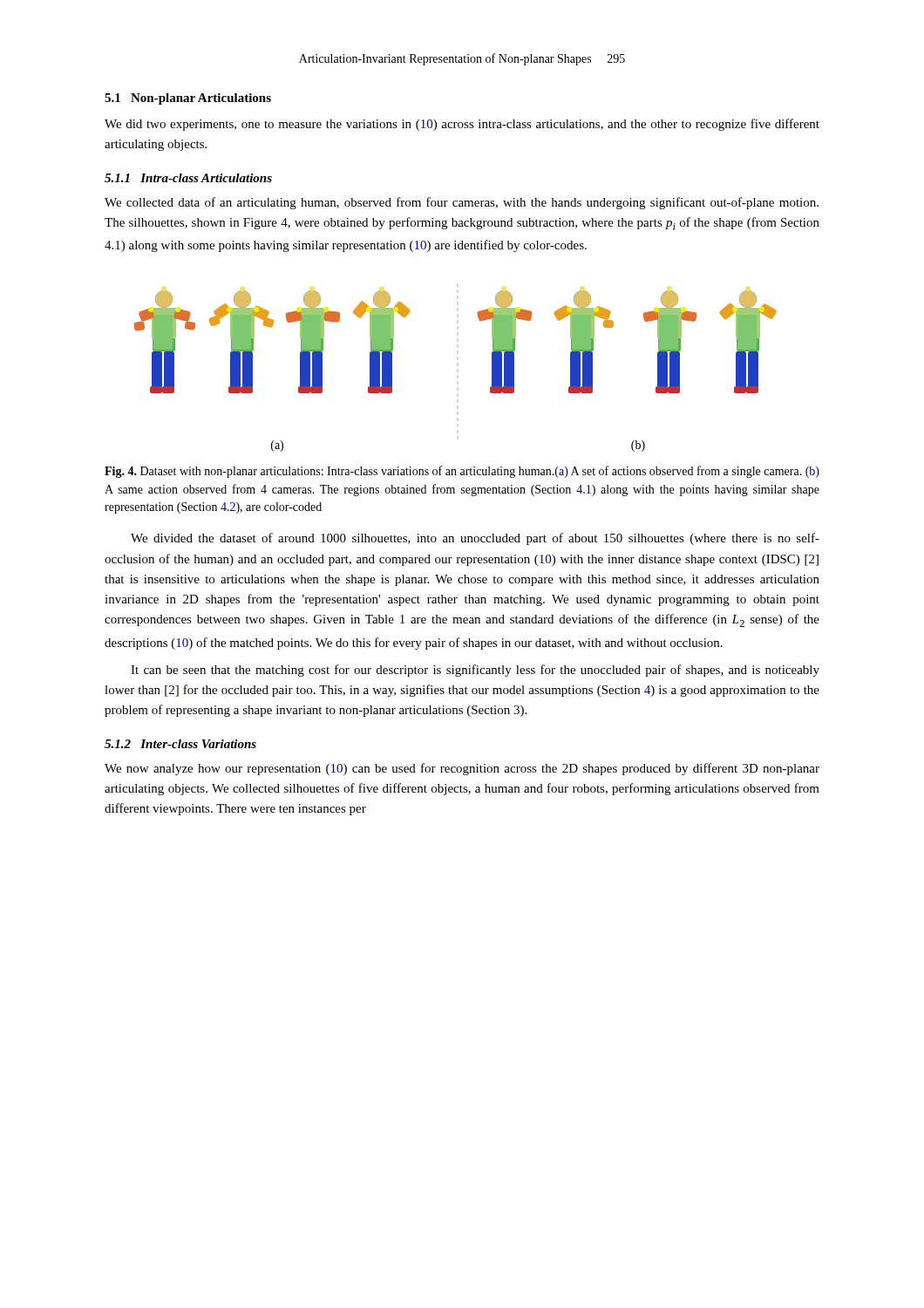Locate the text starting "We divided the"

coord(462,590)
